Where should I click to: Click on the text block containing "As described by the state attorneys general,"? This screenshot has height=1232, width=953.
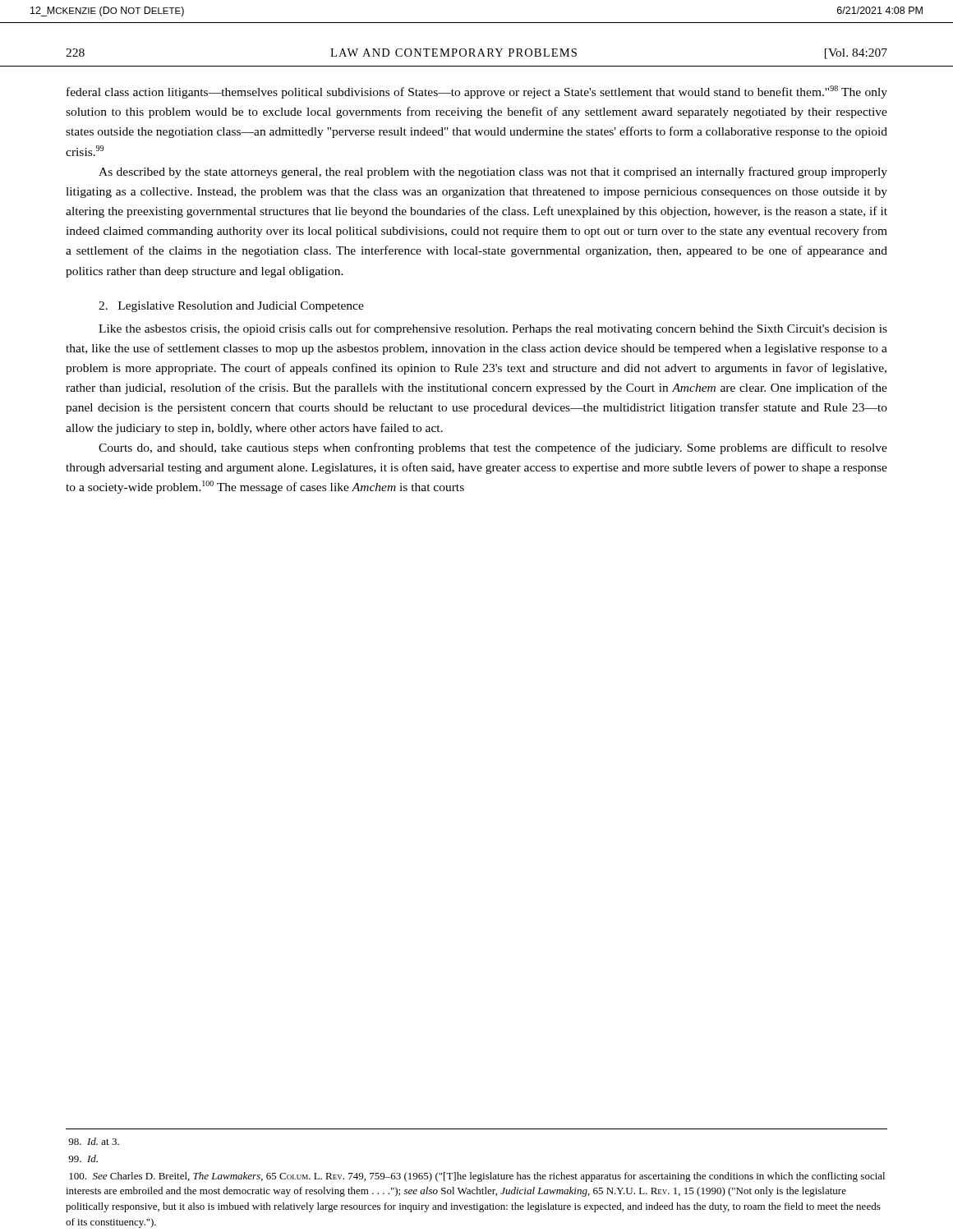coord(476,221)
